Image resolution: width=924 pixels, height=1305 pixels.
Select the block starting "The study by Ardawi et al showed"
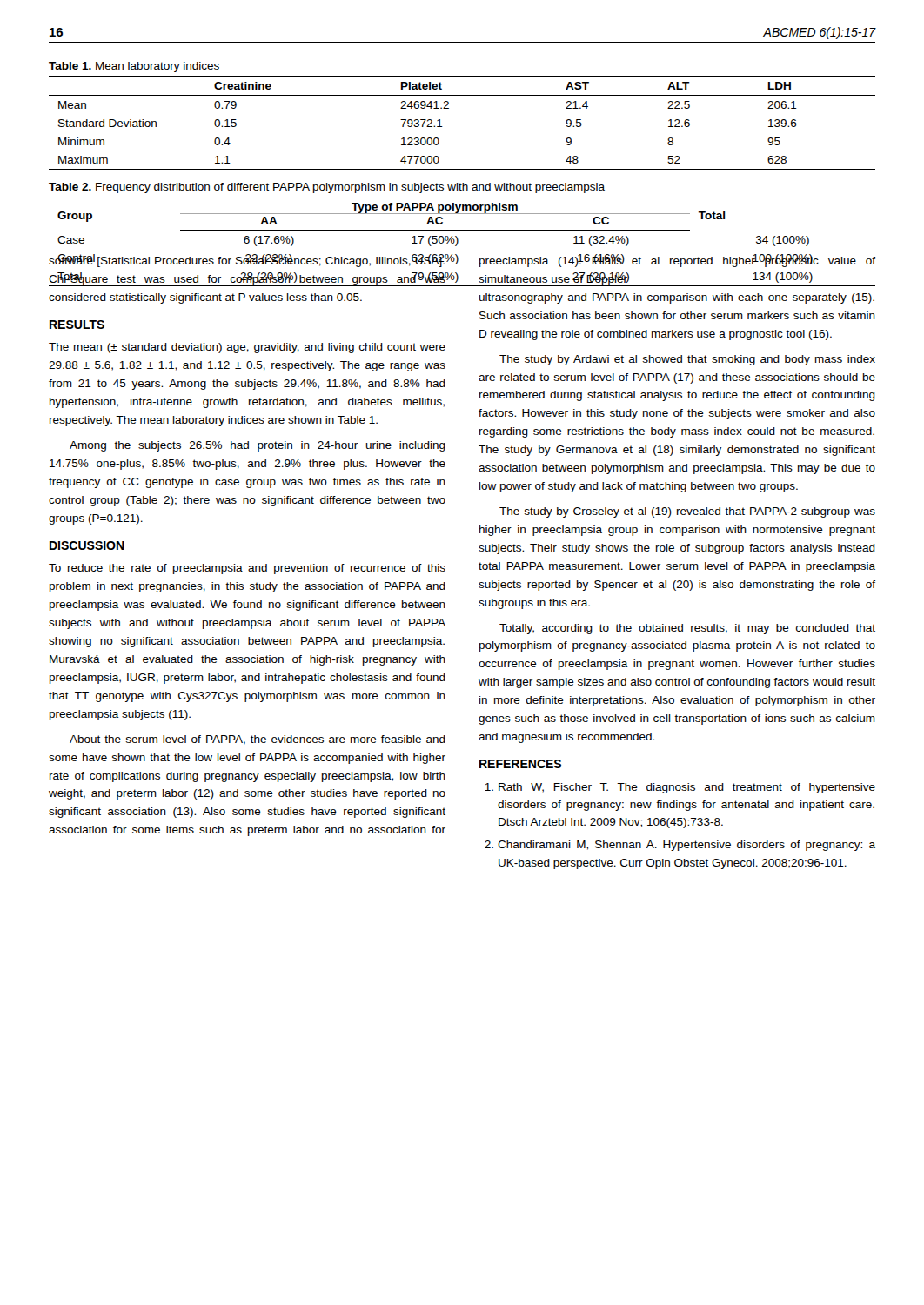tap(677, 423)
